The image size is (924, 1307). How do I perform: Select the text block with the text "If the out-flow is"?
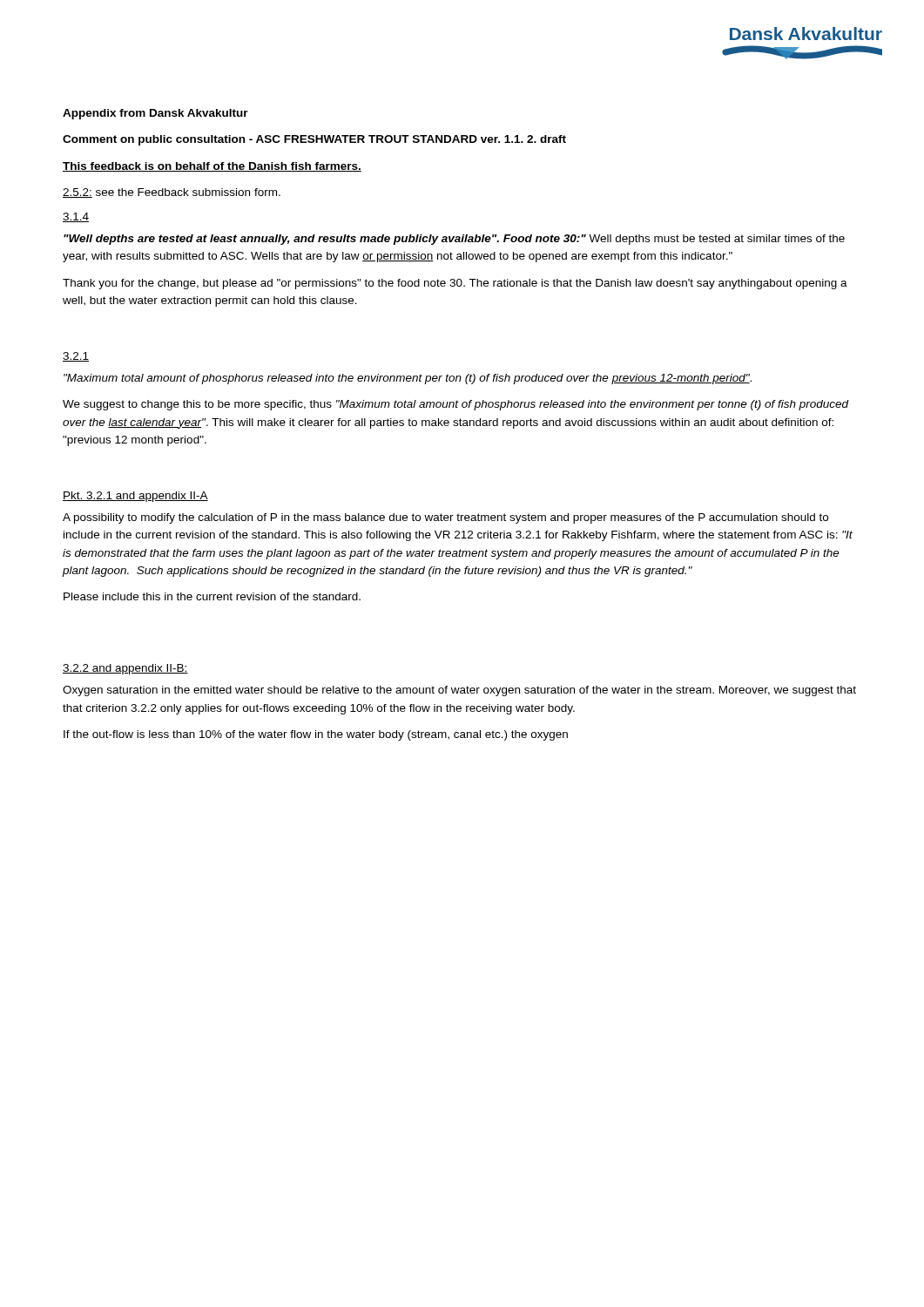tap(462, 734)
